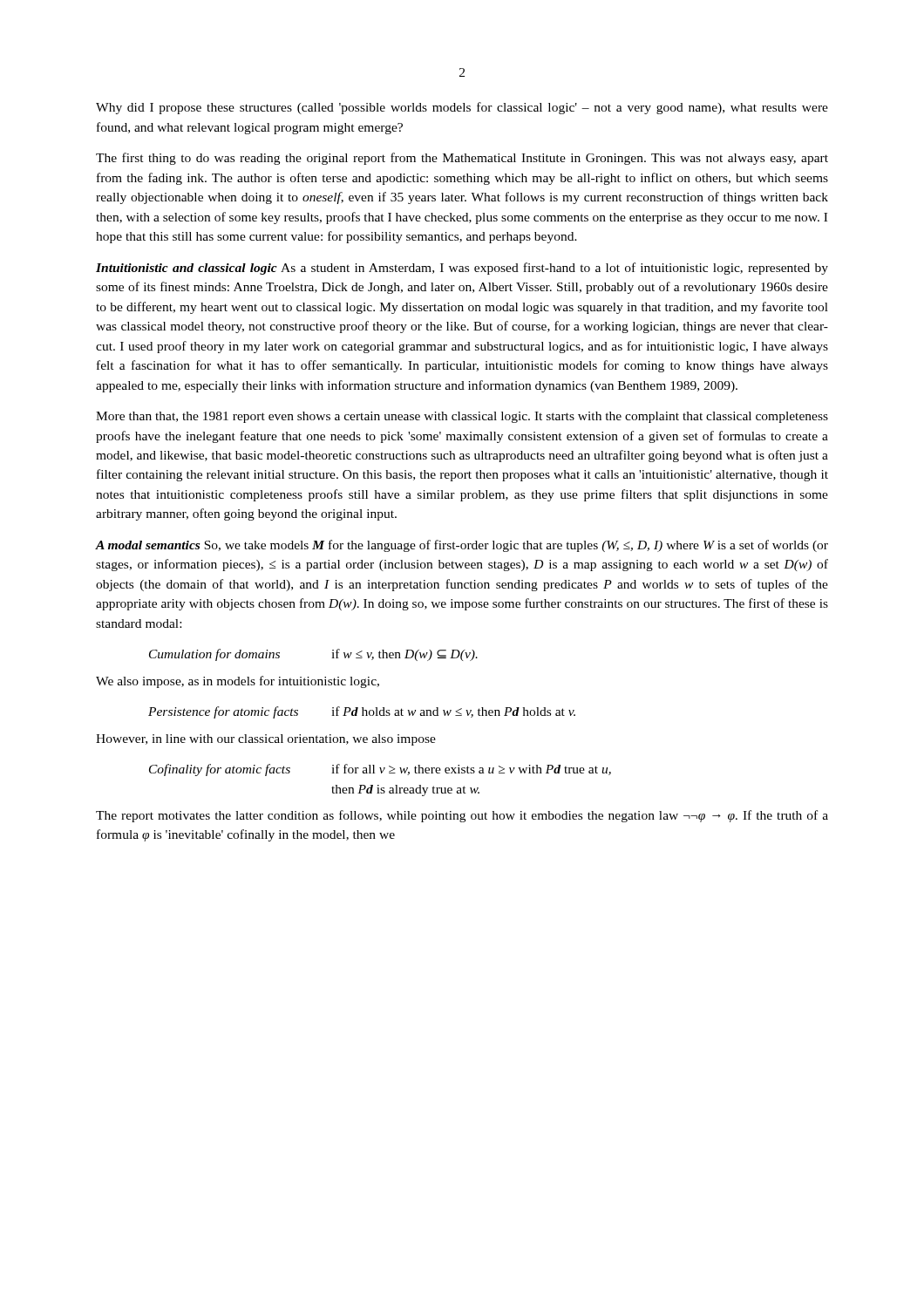Locate the block of text that opens with "Persistence for atomic facts if Pd"
Screen dimensions: 1308x924
tap(488, 712)
